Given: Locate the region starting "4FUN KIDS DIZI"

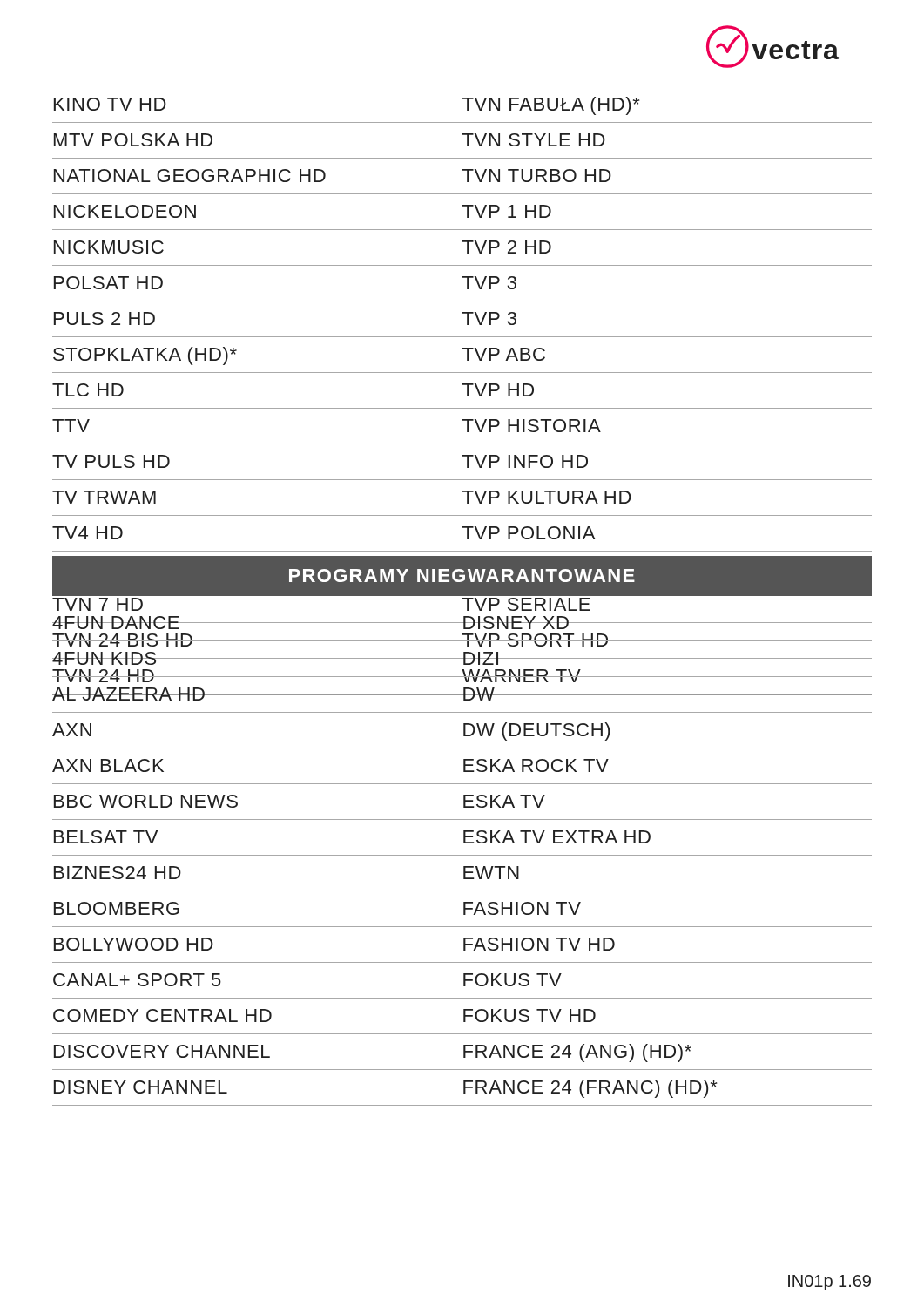Looking at the screenshot, I should [462, 659].
